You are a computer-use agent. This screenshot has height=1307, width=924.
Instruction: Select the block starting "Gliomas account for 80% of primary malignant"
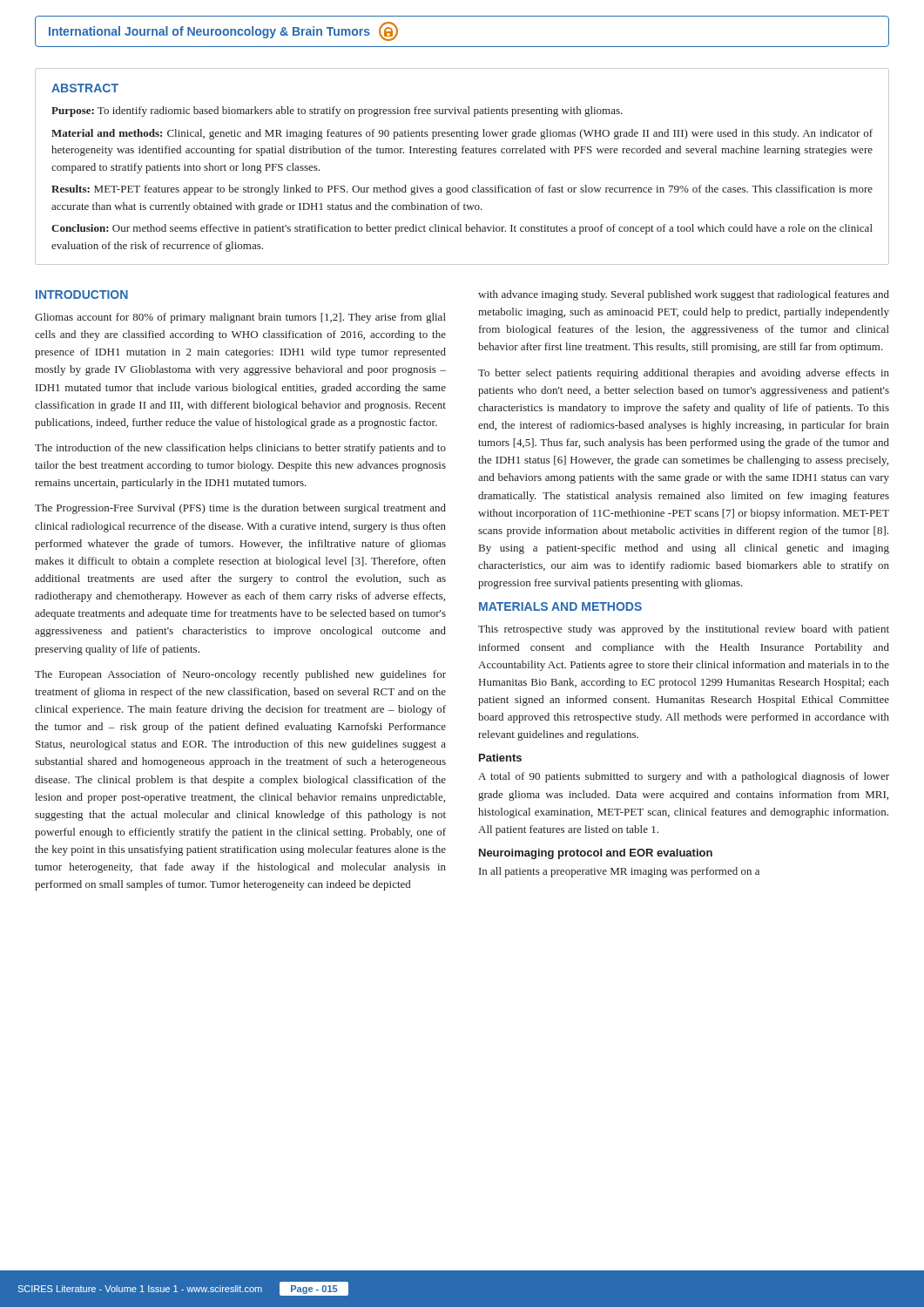point(240,369)
